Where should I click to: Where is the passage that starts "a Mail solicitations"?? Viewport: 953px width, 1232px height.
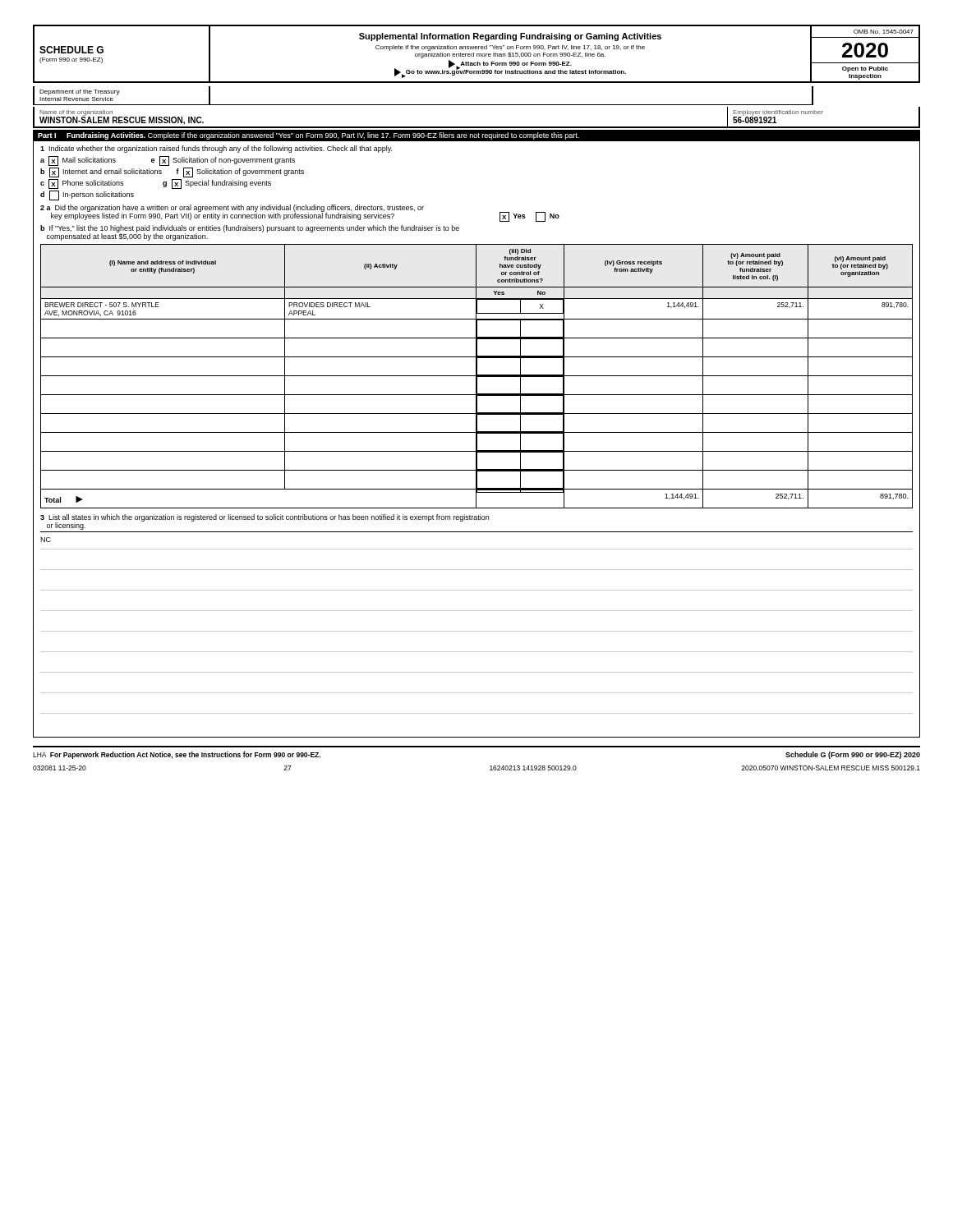pos(168,161)
